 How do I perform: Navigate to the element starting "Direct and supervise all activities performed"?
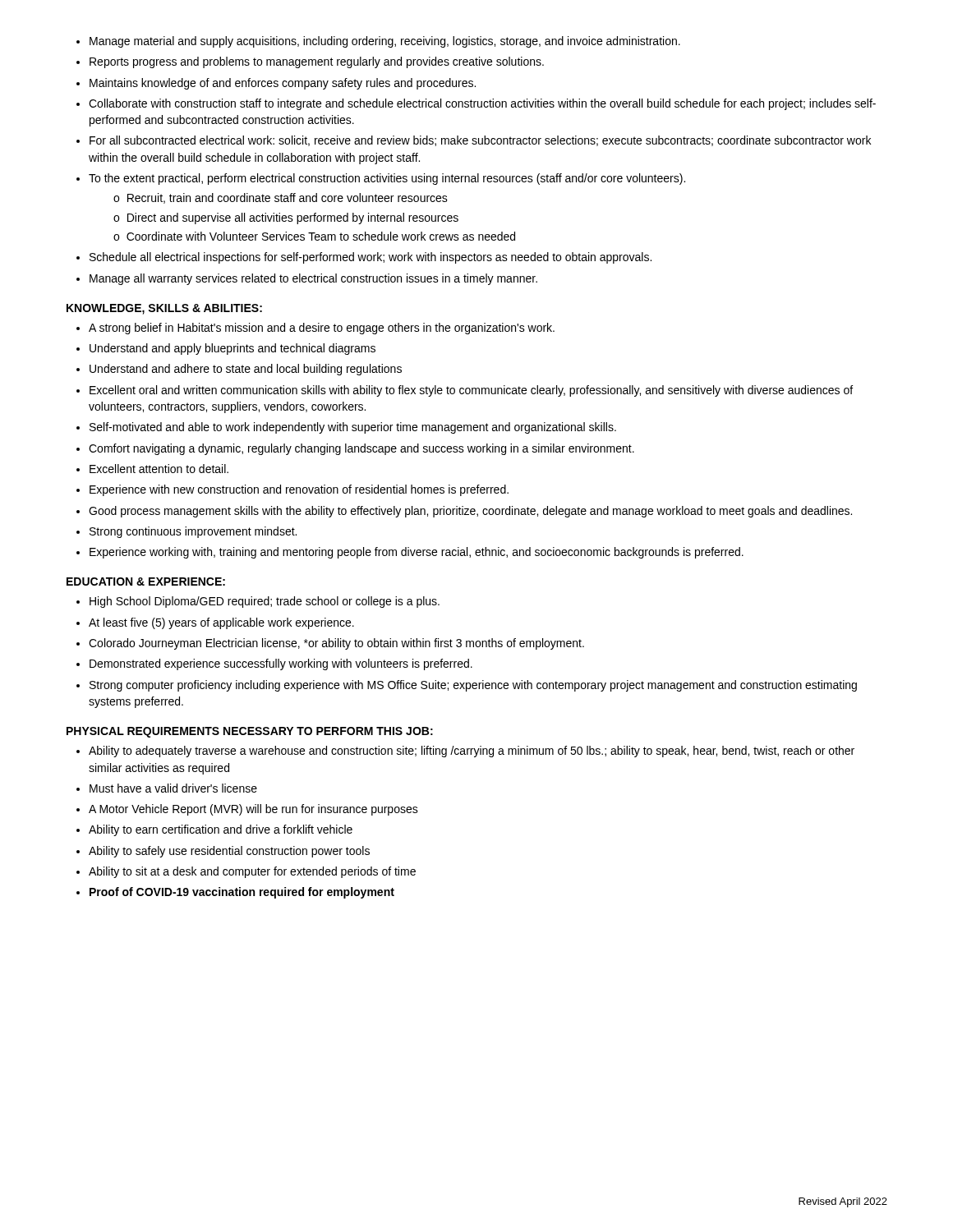coord(292,217)
